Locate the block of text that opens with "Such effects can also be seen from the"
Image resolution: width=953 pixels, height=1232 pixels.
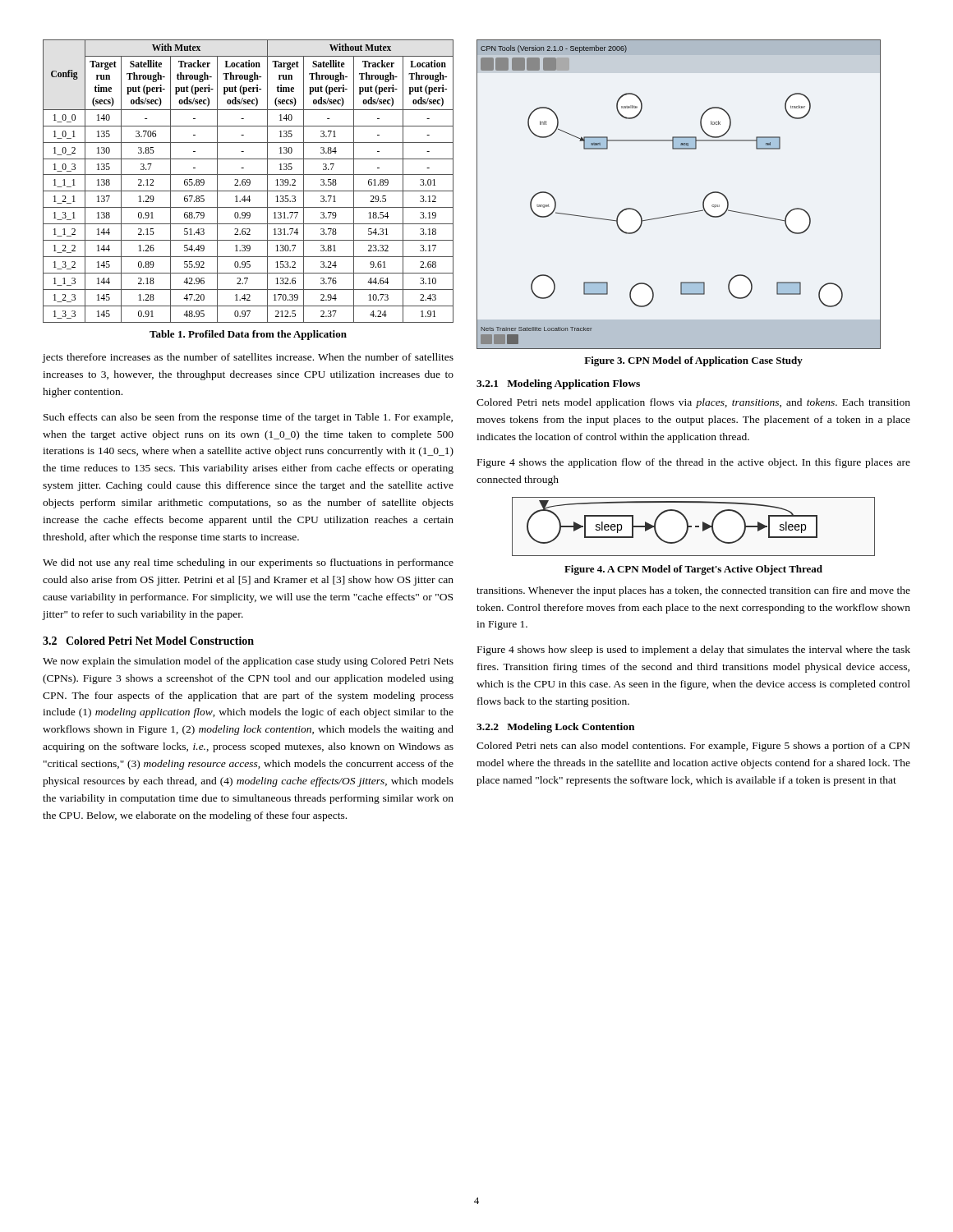[x=248, y=477]
